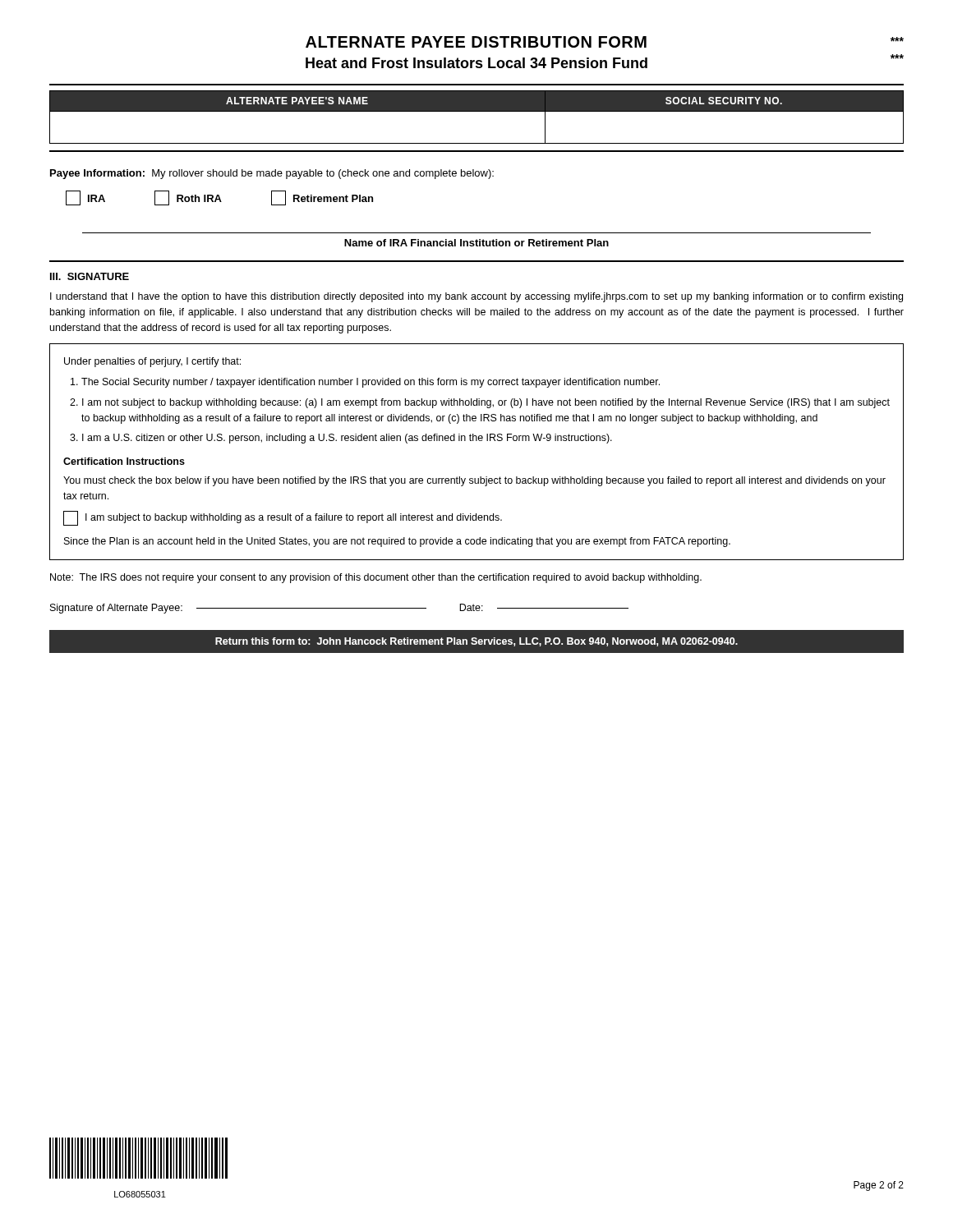The image size is (953, 1232).
Task: Locate the text block that says "Note: The IRS does not require"
Action: [376, 577]
